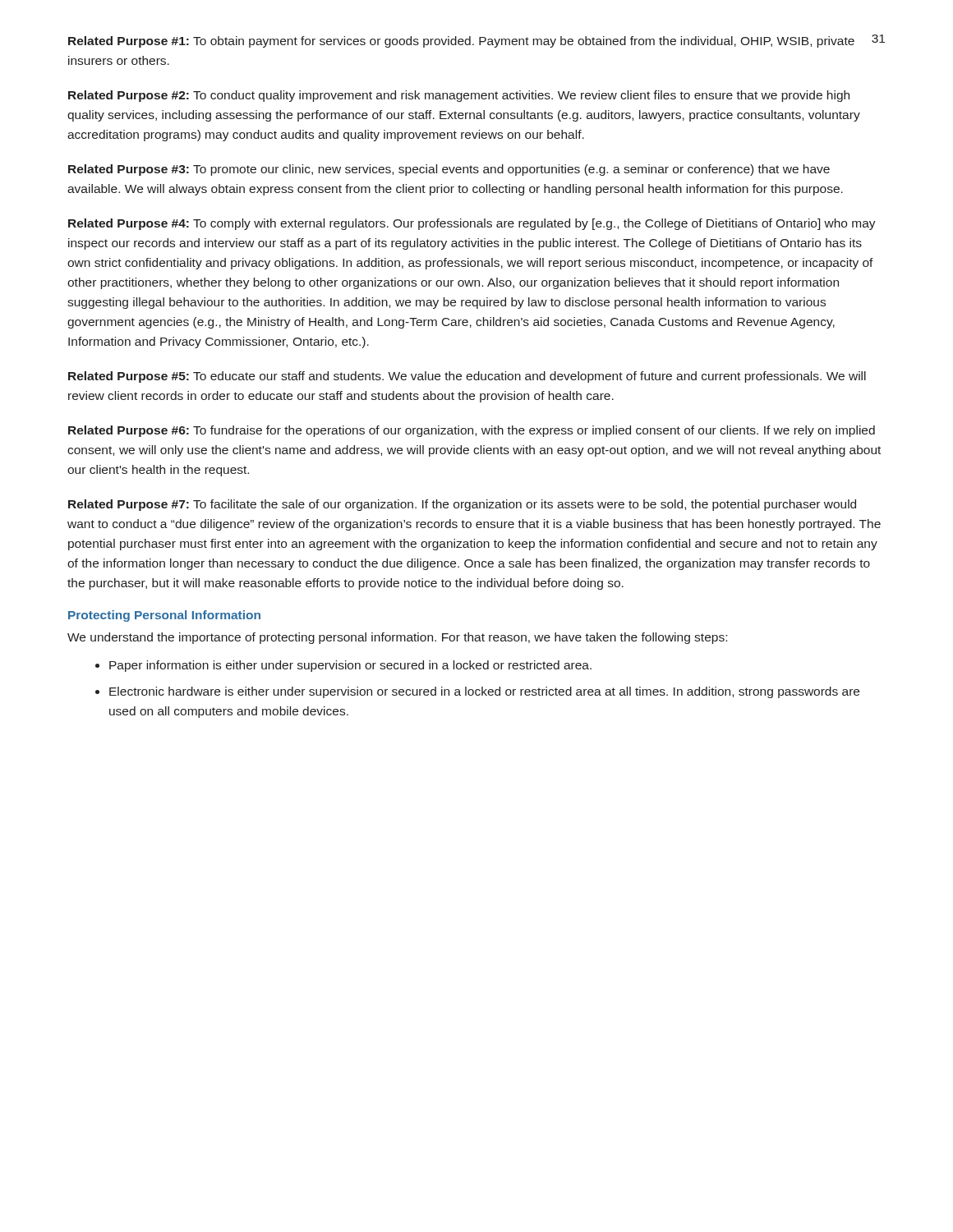Find "Protecting Personal Information" on this page
Image resolution: width=953 pixels, height=1232 pixels.
pyautogui.click(x=164, y=615)
